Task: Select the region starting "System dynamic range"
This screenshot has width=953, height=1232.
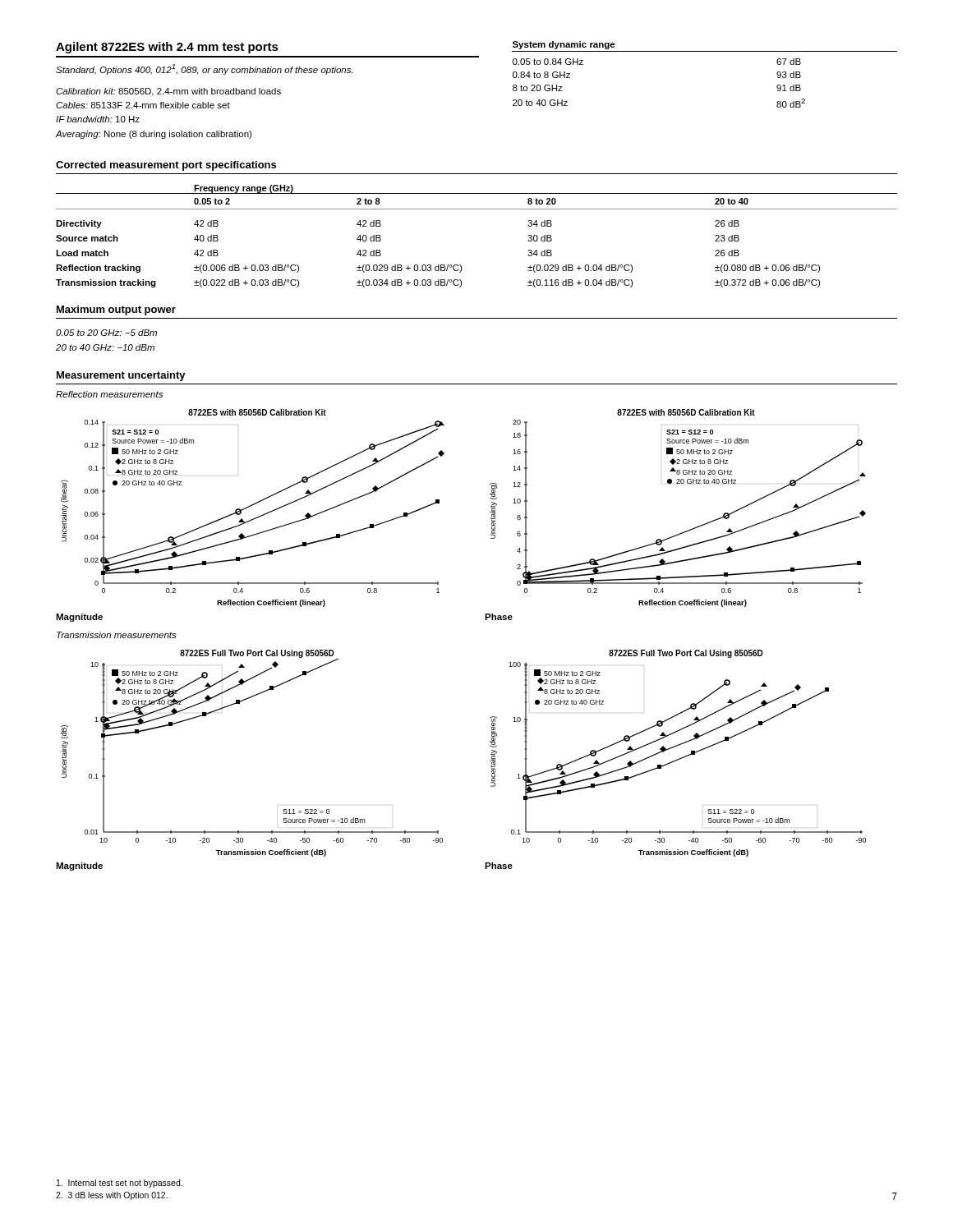Action: (x=564, y=44)
